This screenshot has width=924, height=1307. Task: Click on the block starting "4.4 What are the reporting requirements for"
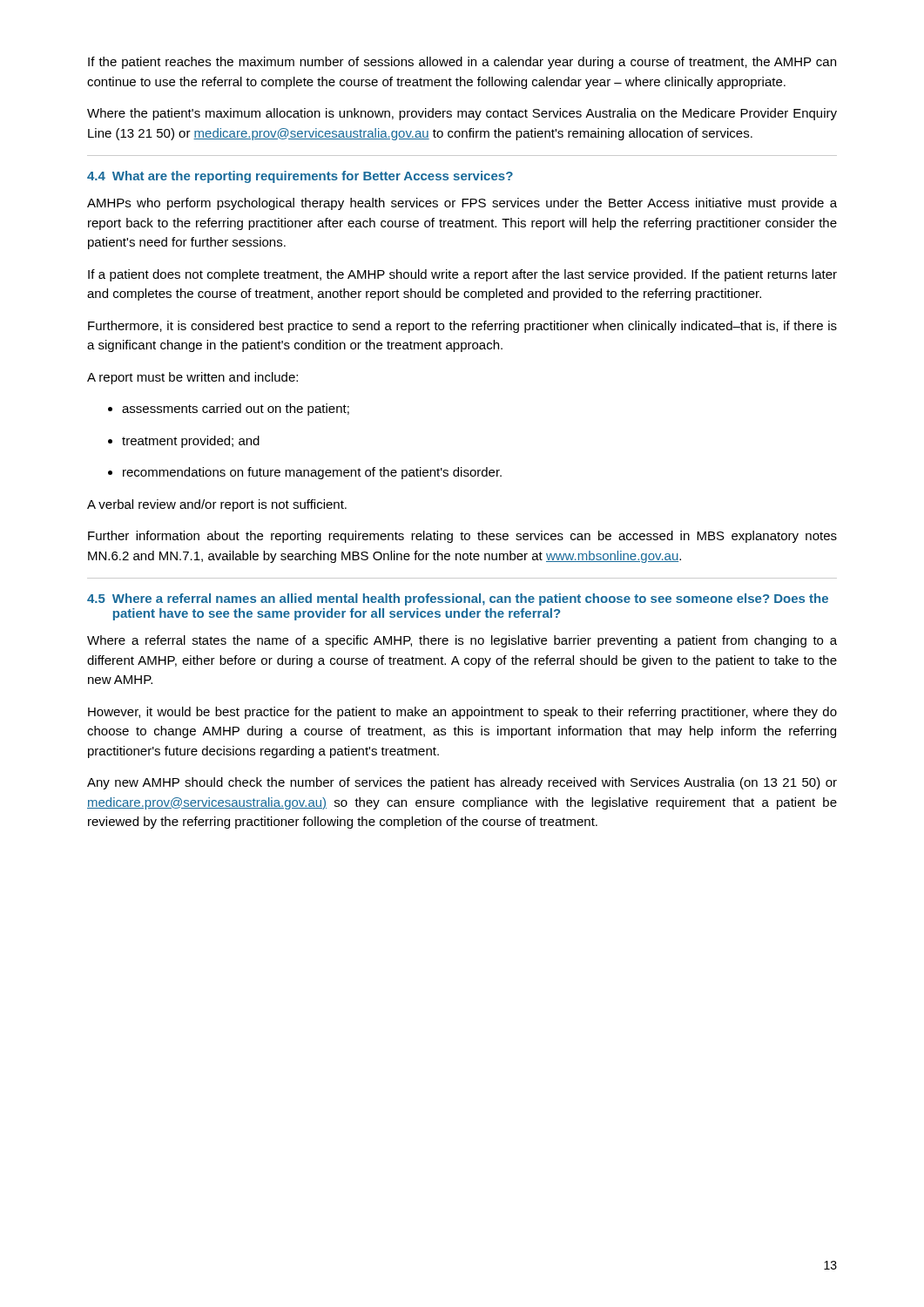coord(462,176)
